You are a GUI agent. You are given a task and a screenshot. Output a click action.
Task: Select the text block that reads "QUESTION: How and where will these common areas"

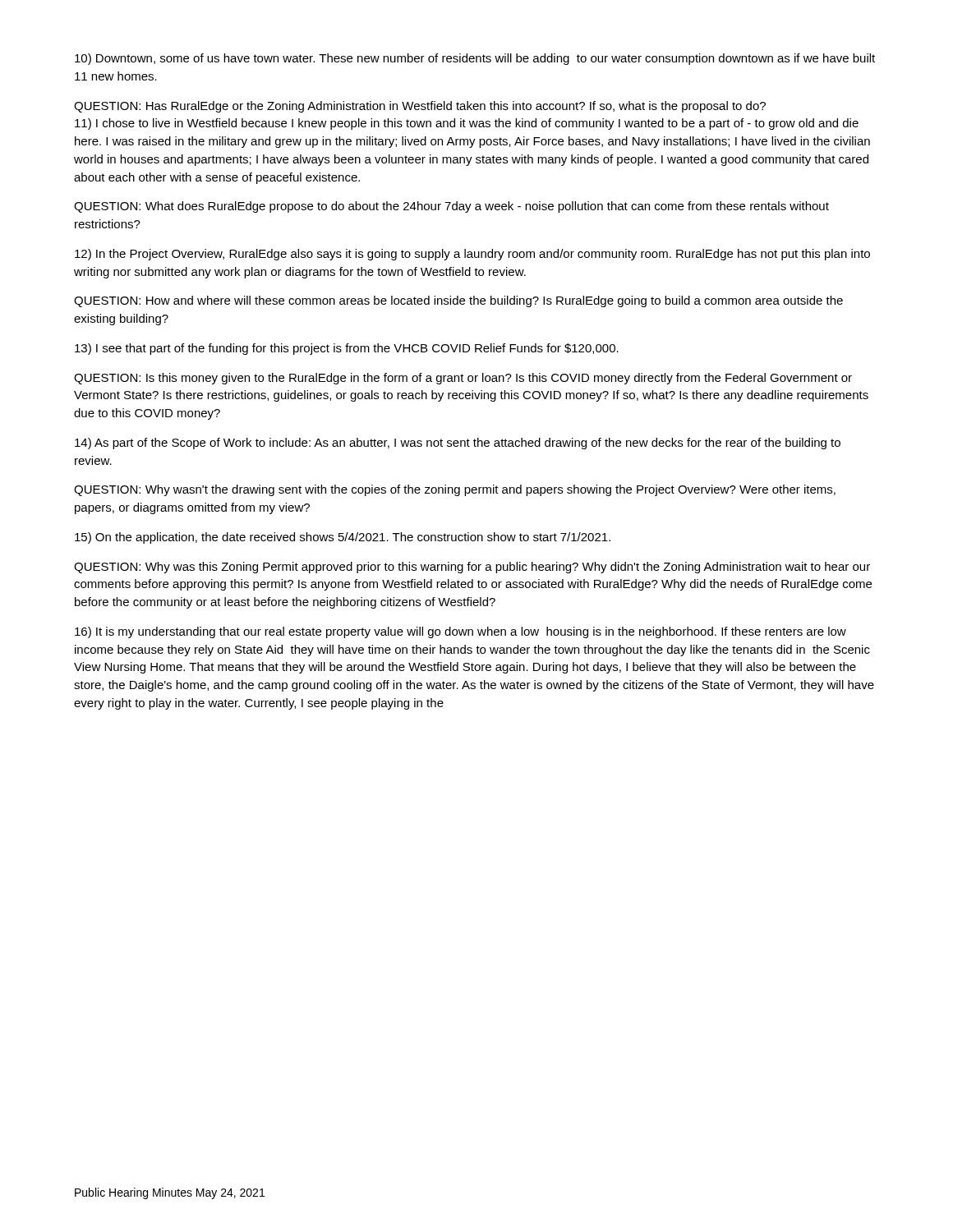click(x=459, y=309)
